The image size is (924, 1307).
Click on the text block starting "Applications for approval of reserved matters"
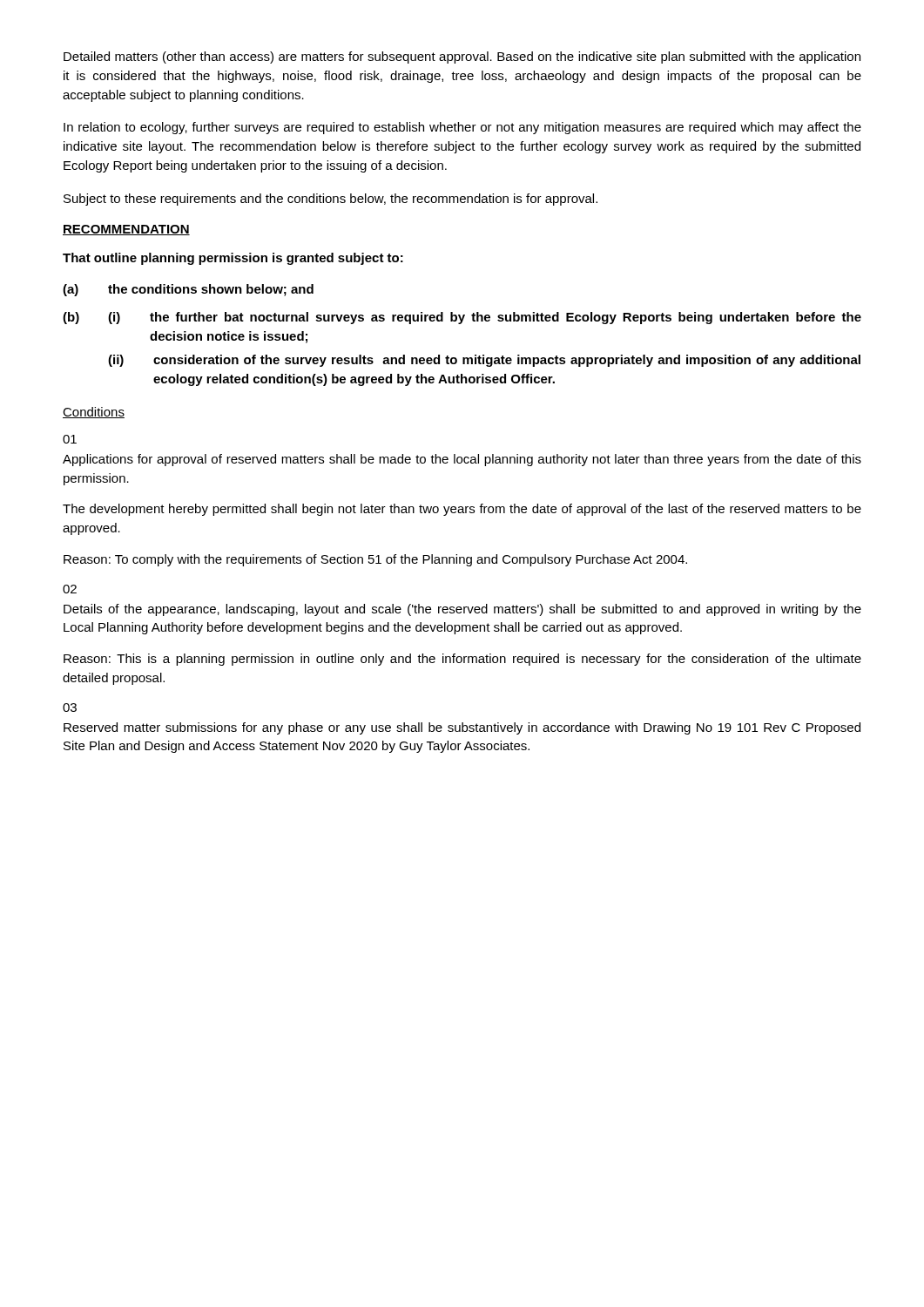coord(462,468)
